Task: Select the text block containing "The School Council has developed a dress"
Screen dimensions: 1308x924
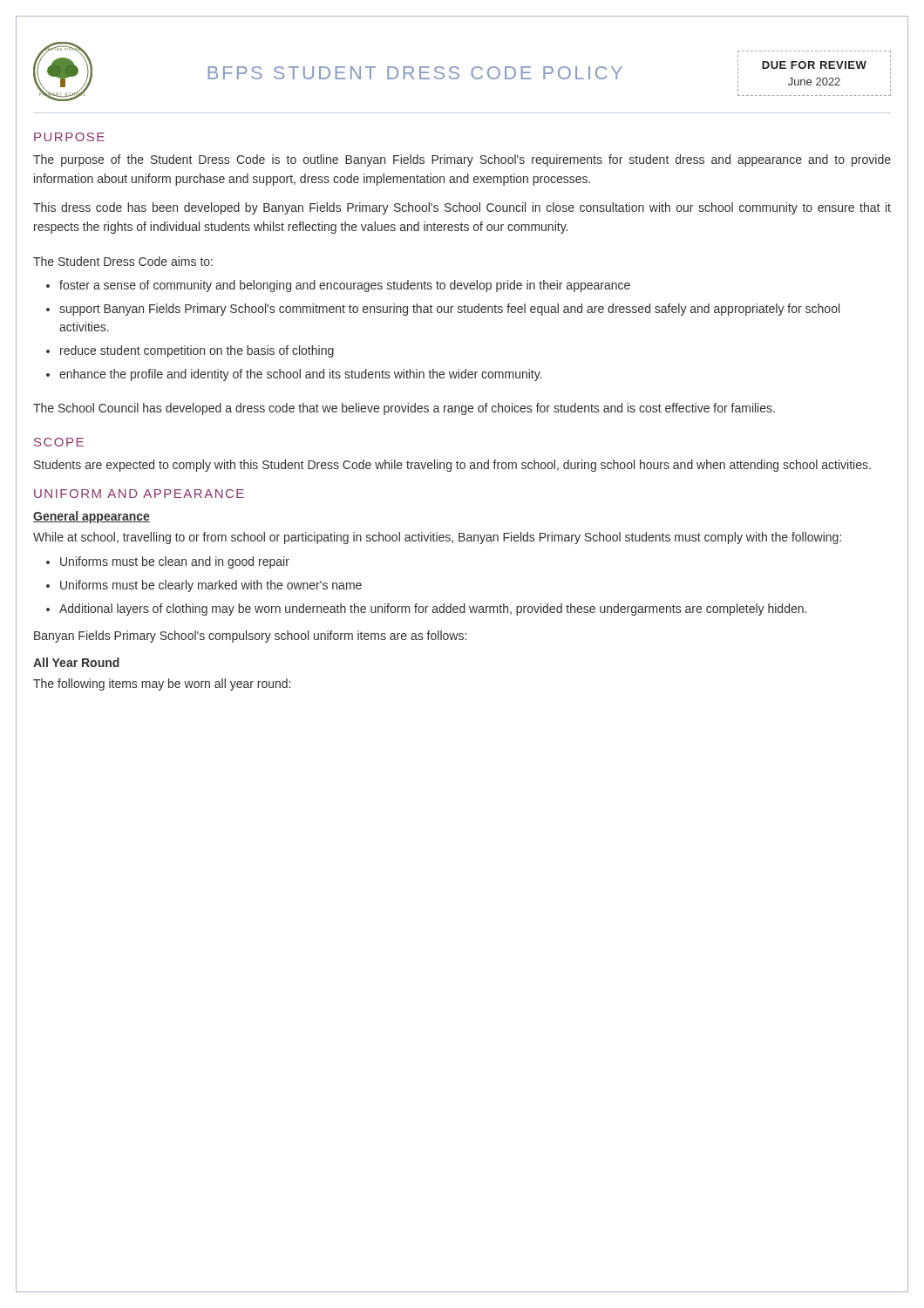Action: point(404,408)
